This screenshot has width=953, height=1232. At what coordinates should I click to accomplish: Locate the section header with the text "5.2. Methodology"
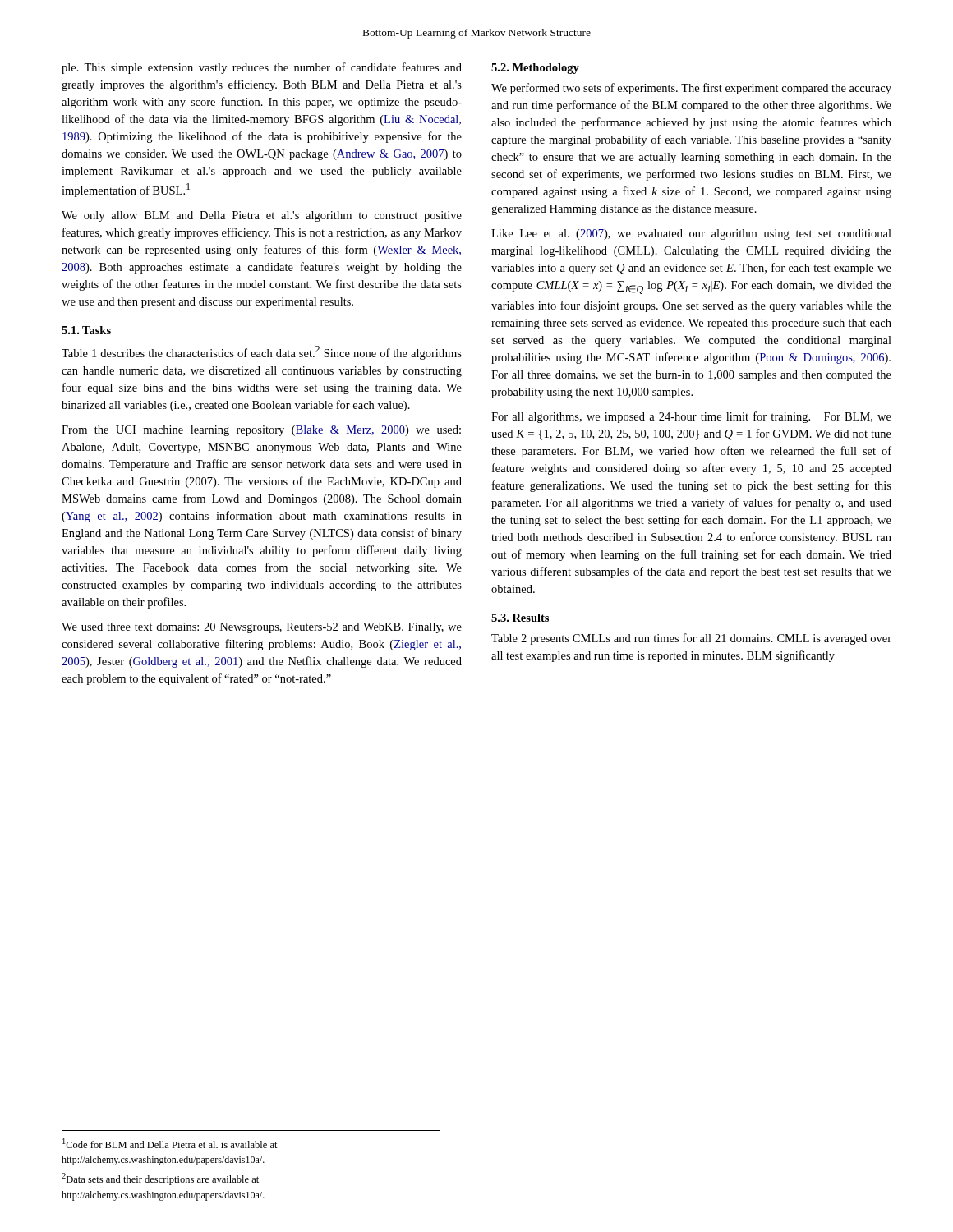(x=535, y=67)
